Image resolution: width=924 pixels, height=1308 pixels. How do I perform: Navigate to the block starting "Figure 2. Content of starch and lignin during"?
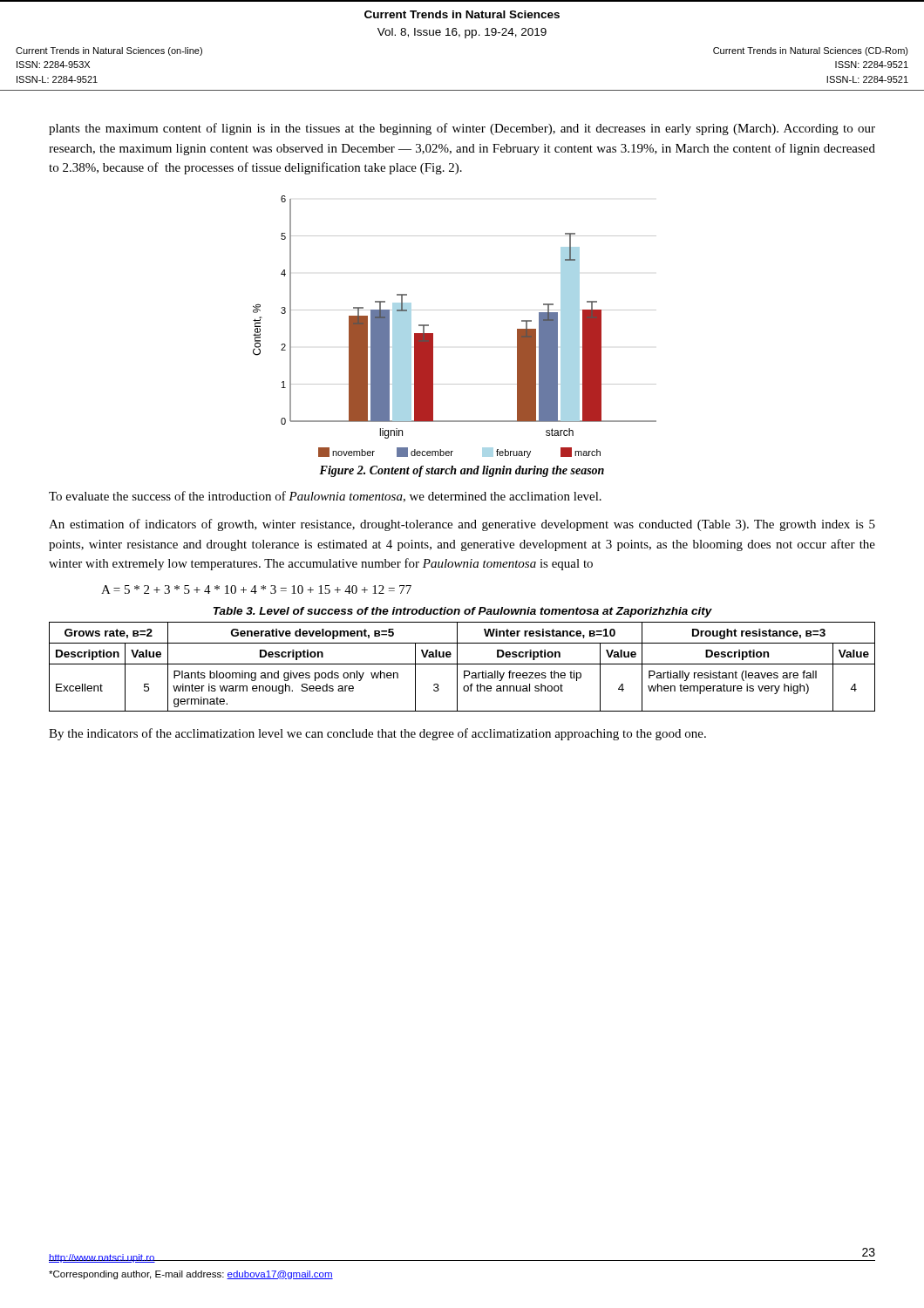462,470
